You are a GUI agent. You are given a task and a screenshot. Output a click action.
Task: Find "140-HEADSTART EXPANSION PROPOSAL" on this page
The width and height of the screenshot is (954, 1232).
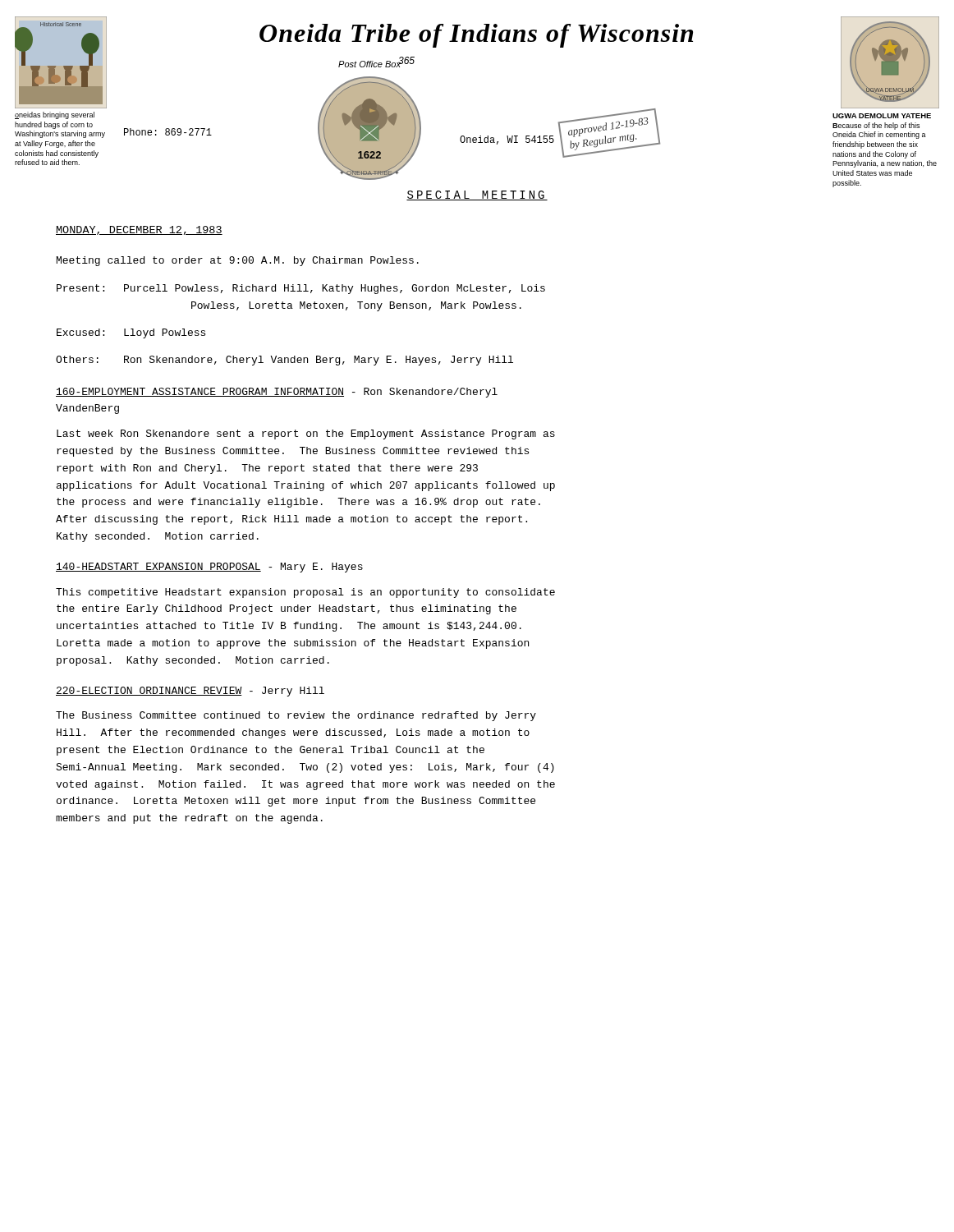(158, 567)
